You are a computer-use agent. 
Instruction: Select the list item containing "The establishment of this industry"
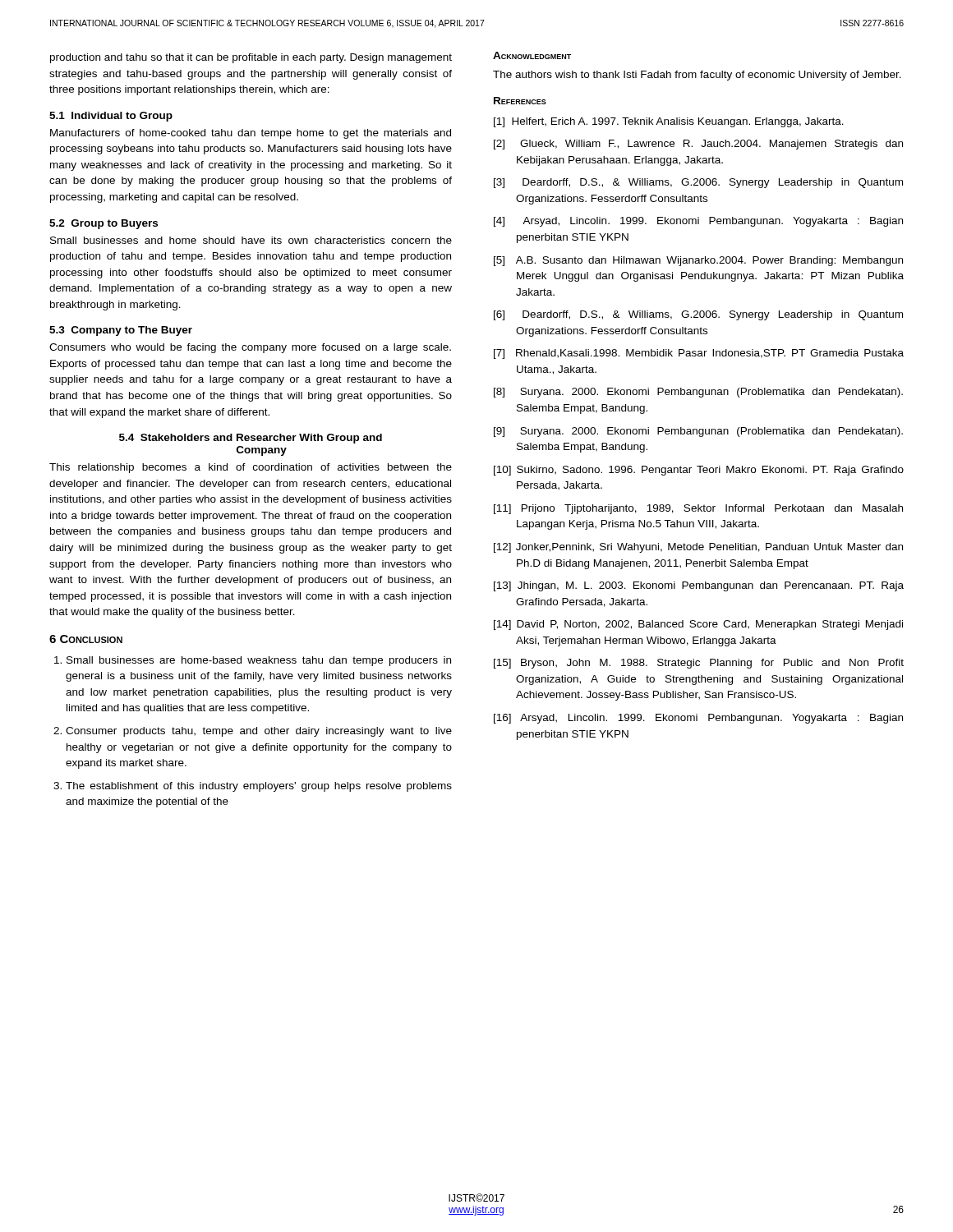(x=259, y=793)
